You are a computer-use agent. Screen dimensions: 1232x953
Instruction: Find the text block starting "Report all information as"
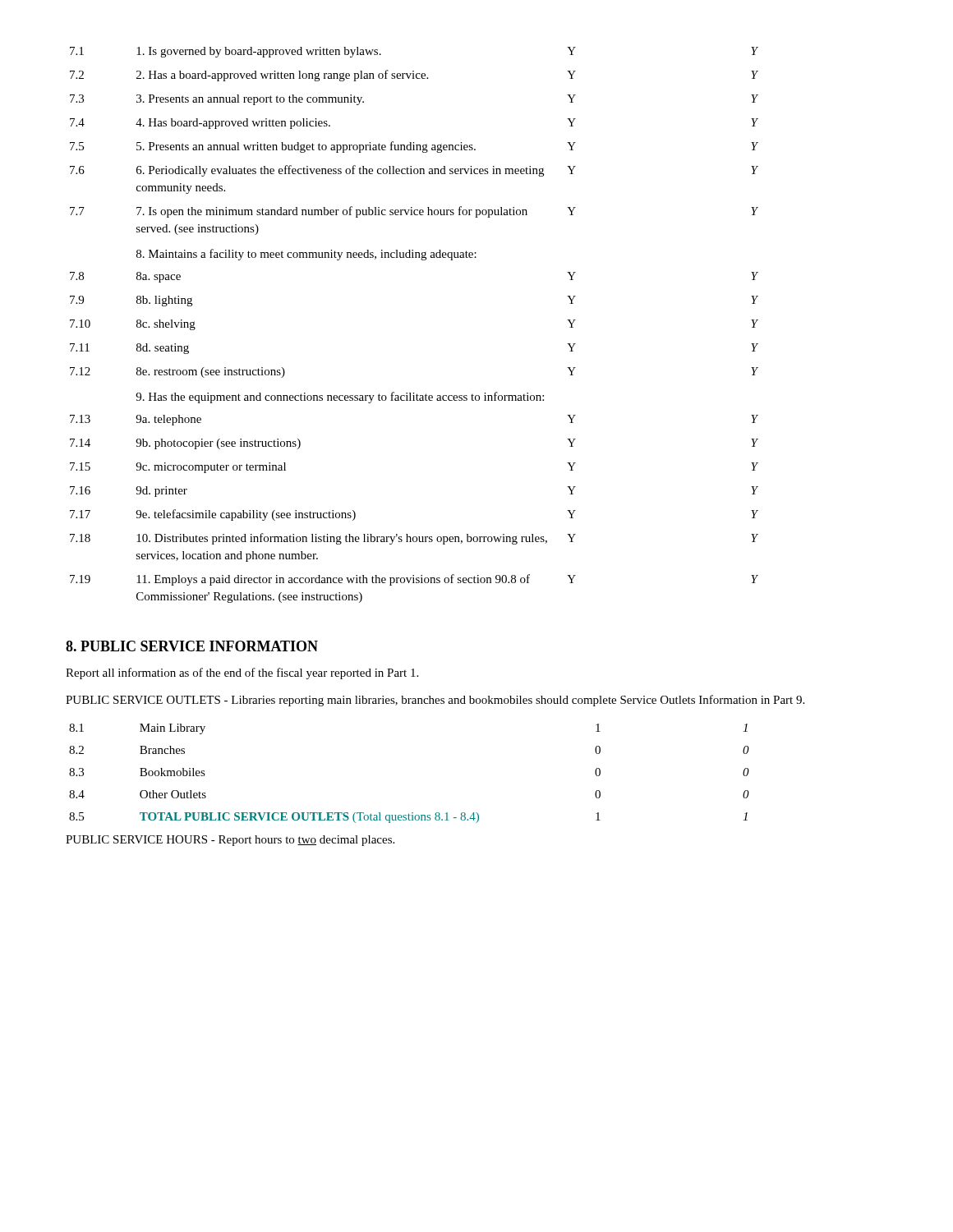[242, 673]
